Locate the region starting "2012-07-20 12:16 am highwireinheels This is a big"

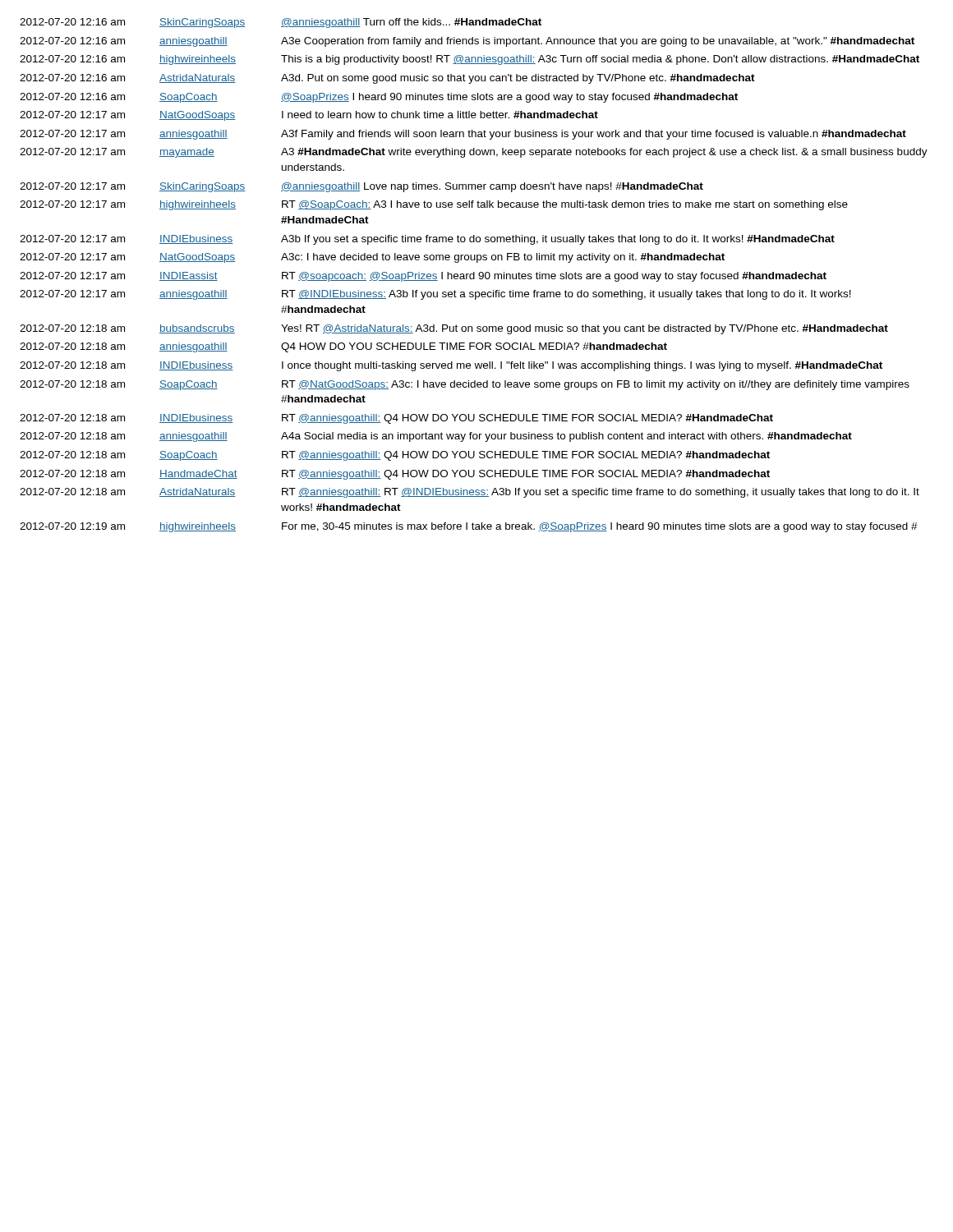[476, 60]
